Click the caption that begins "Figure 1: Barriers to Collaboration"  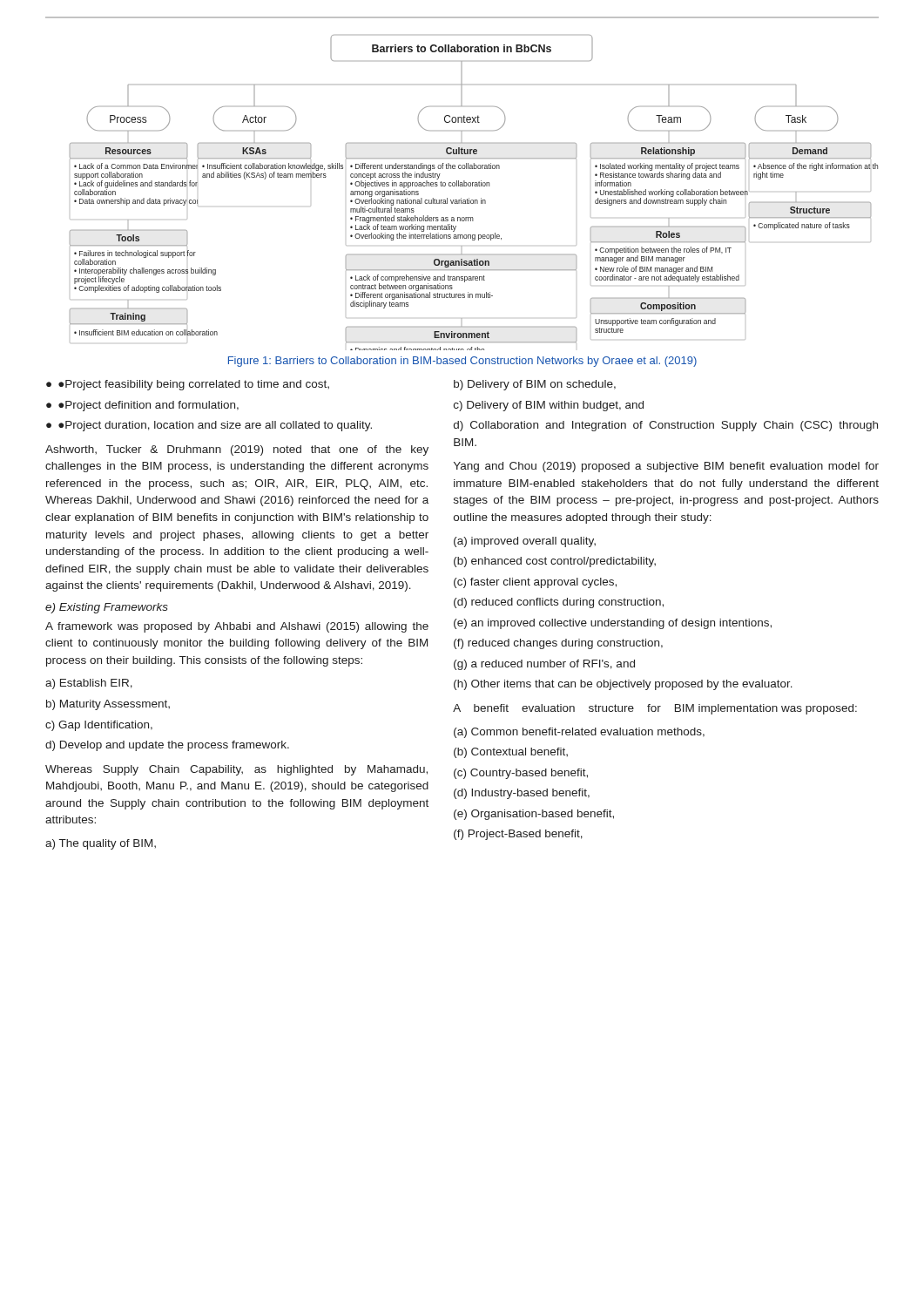pyautogui.click(x=462, y=360)
